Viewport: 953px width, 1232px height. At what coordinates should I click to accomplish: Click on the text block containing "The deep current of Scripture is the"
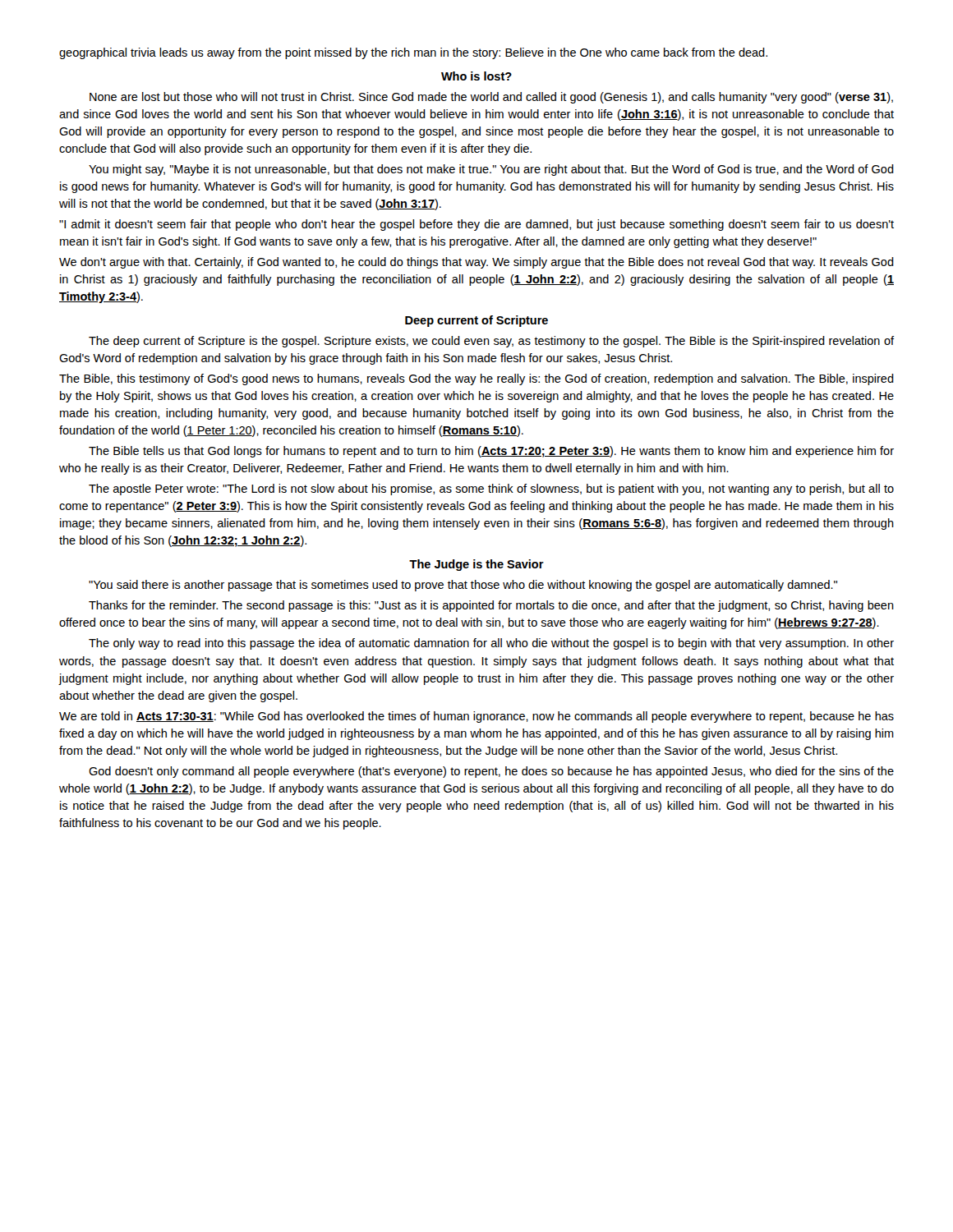[x=476, y=350]
